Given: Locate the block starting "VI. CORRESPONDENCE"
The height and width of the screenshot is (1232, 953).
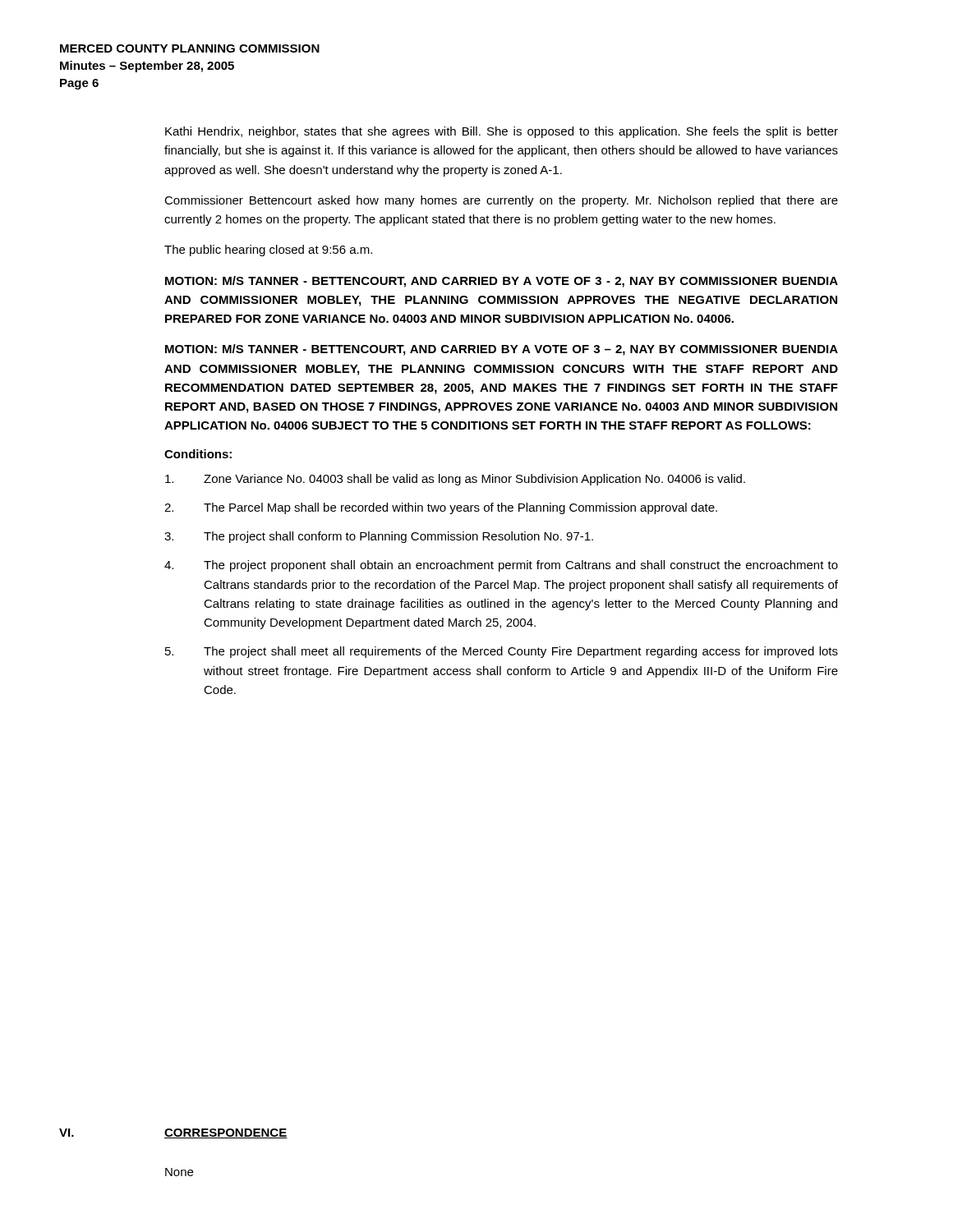Looking at the screenshot, I should [x=173, y=1132].
